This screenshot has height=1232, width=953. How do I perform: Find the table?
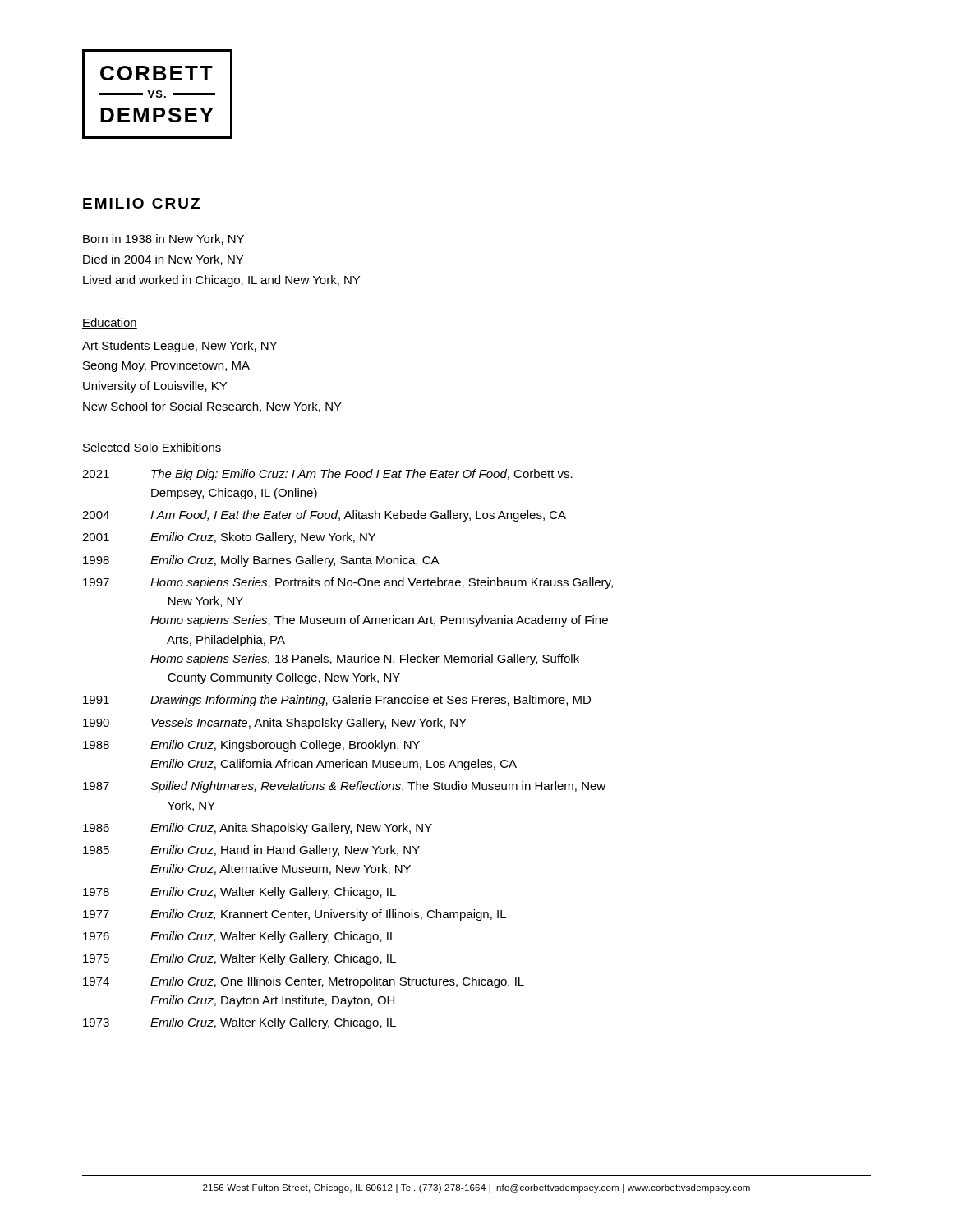[476, 748]
